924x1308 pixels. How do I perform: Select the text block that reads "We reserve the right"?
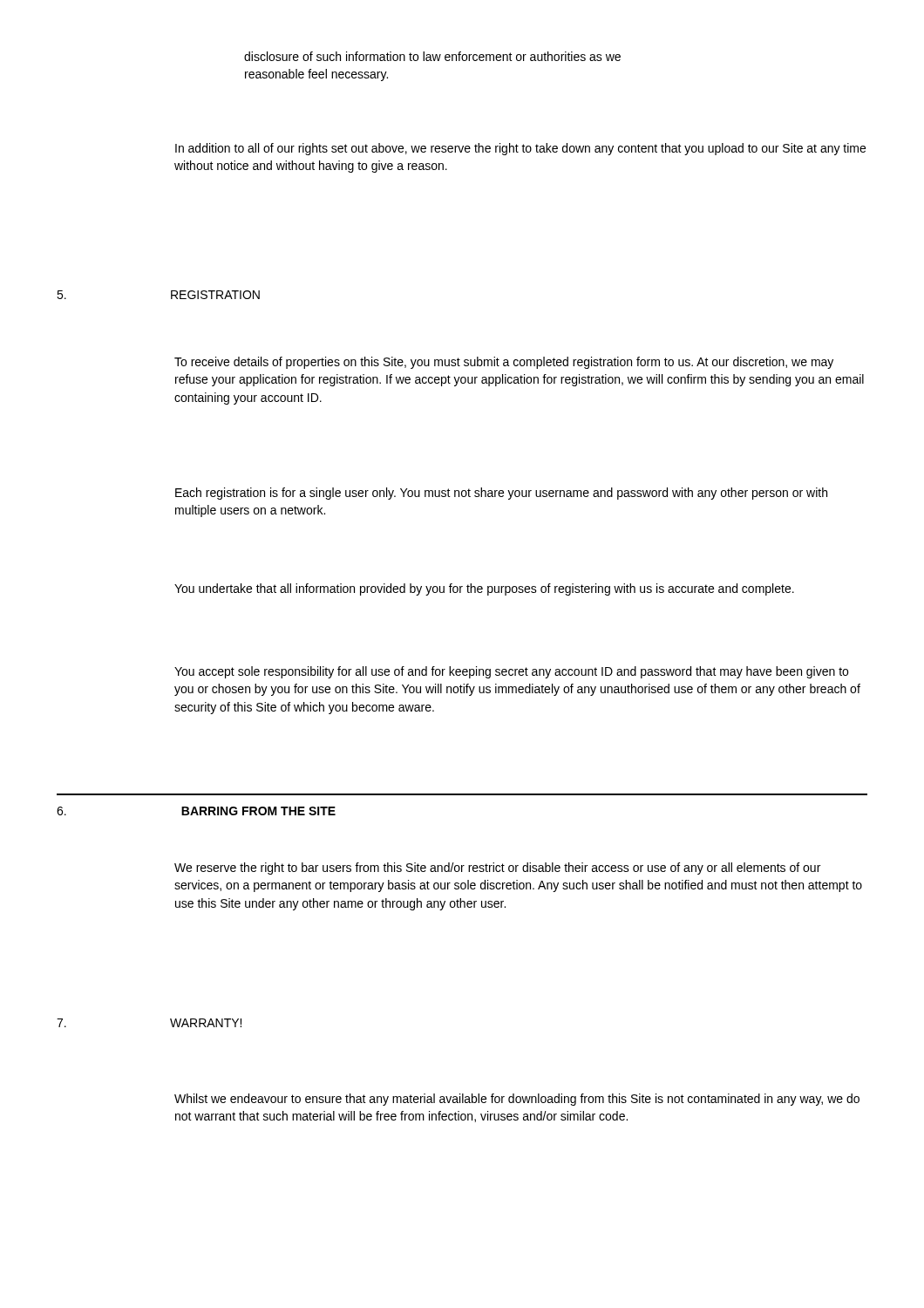click(x=518, y=885)
